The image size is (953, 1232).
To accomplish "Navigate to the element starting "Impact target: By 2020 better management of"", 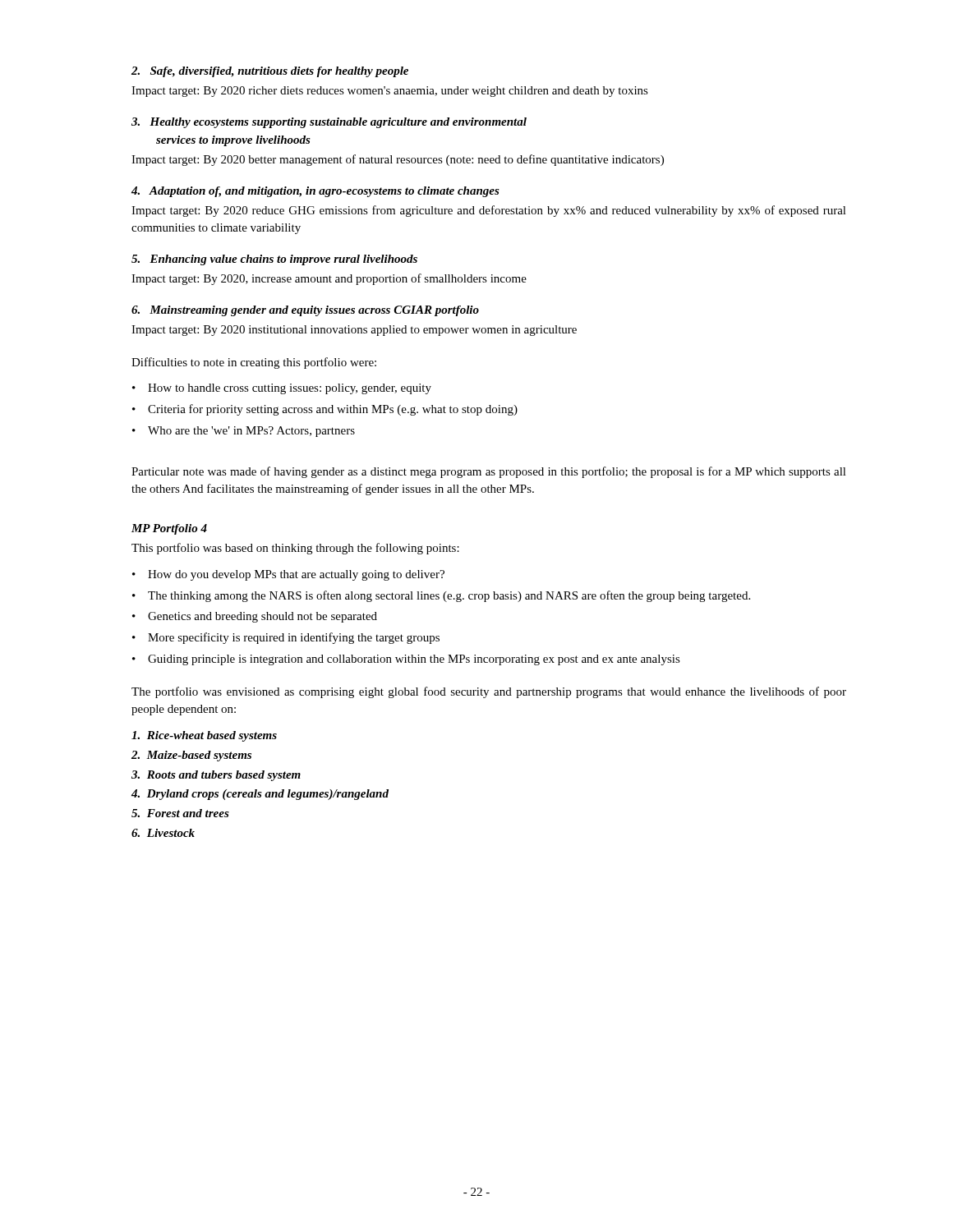I will tap(489, 160).
